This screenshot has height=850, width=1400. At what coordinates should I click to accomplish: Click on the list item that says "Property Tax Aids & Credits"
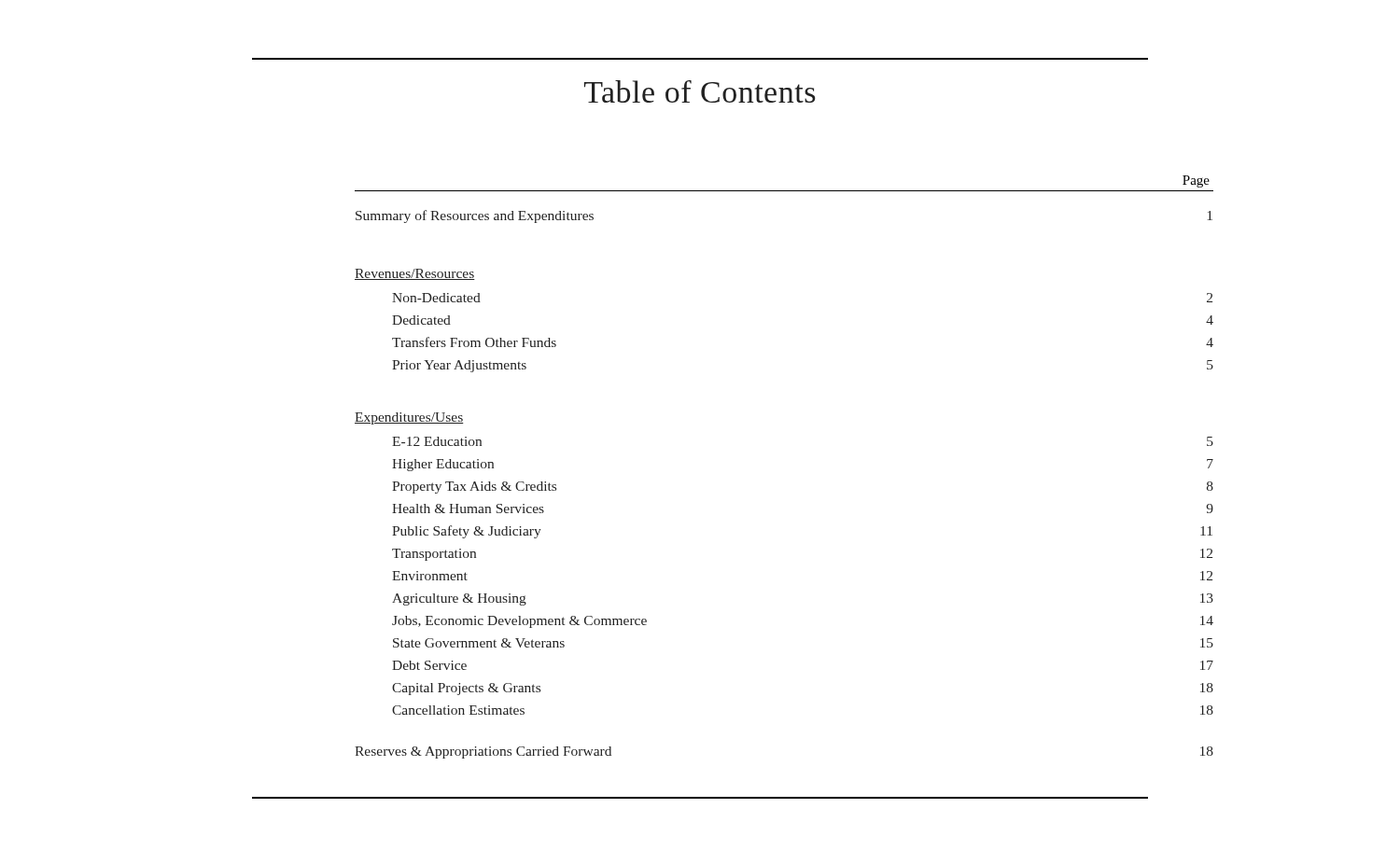click(475, 488)
